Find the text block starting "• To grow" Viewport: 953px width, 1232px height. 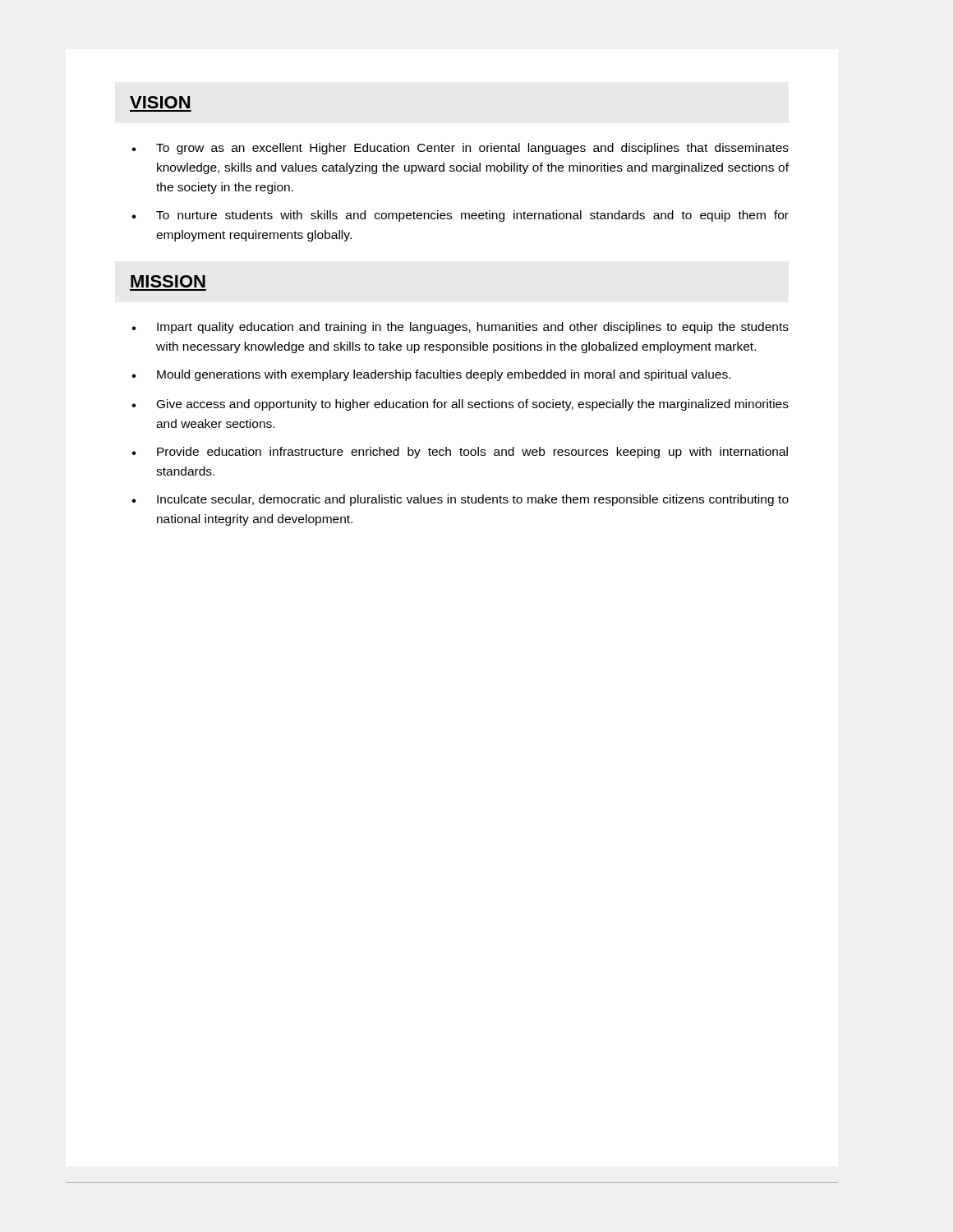click(460, 168)
